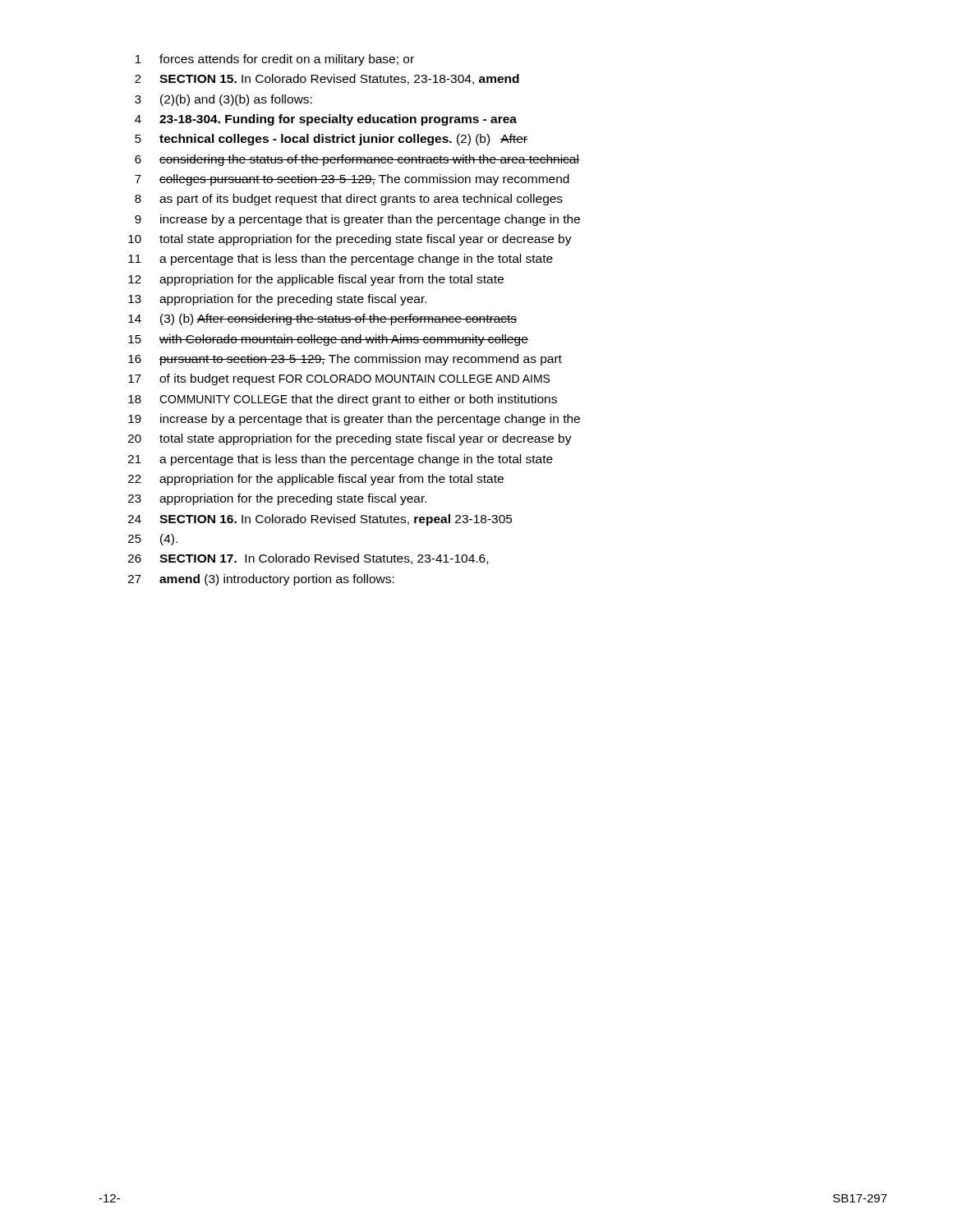
Task: Locate the block of text that opens with "20 total state appropriation for the preceding state"
Action: (x=493, y=439)
